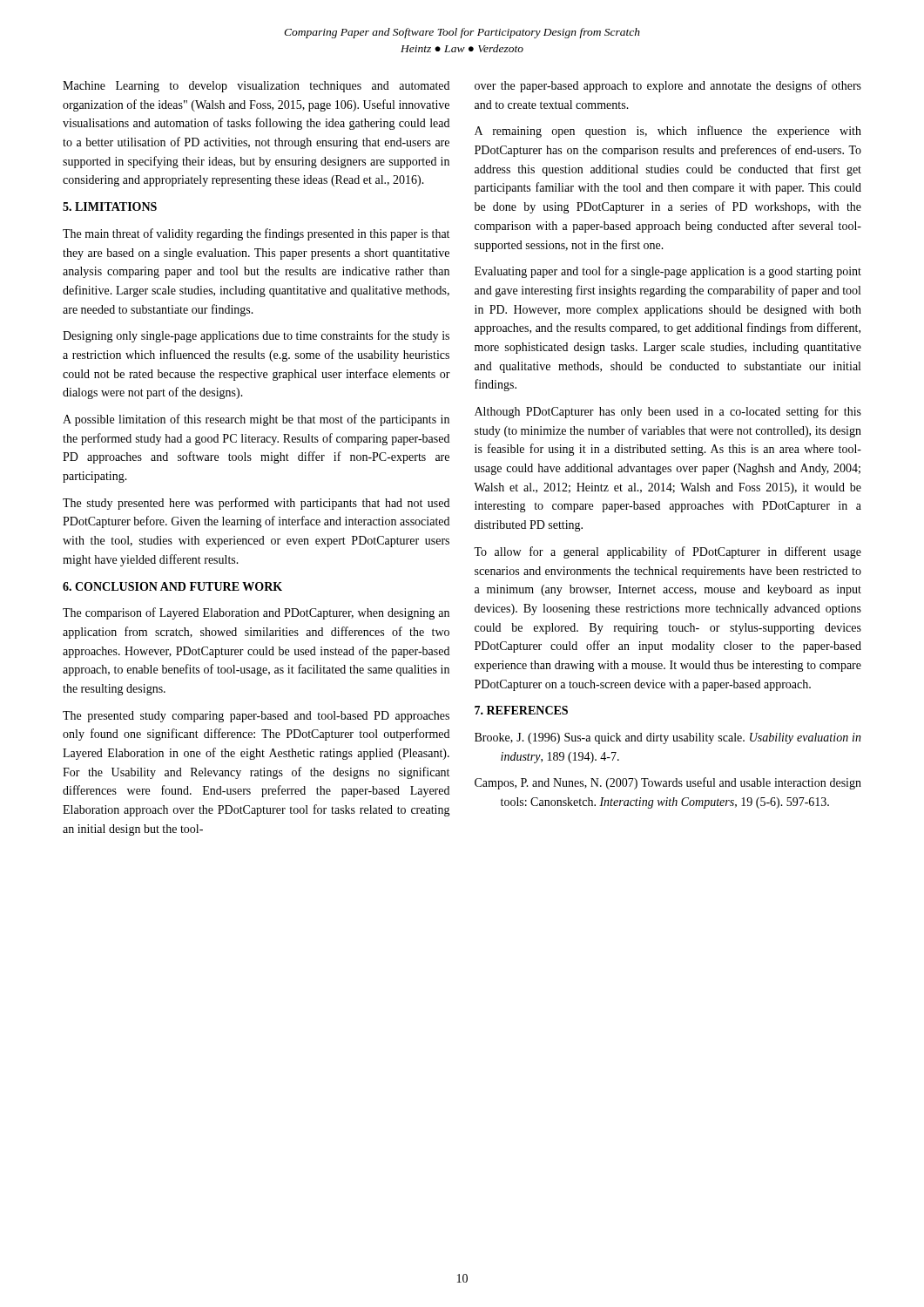Point to the text block starting "over the paper-based approach"
This screenshot has height=1307, width=924.
click(668, 96)
